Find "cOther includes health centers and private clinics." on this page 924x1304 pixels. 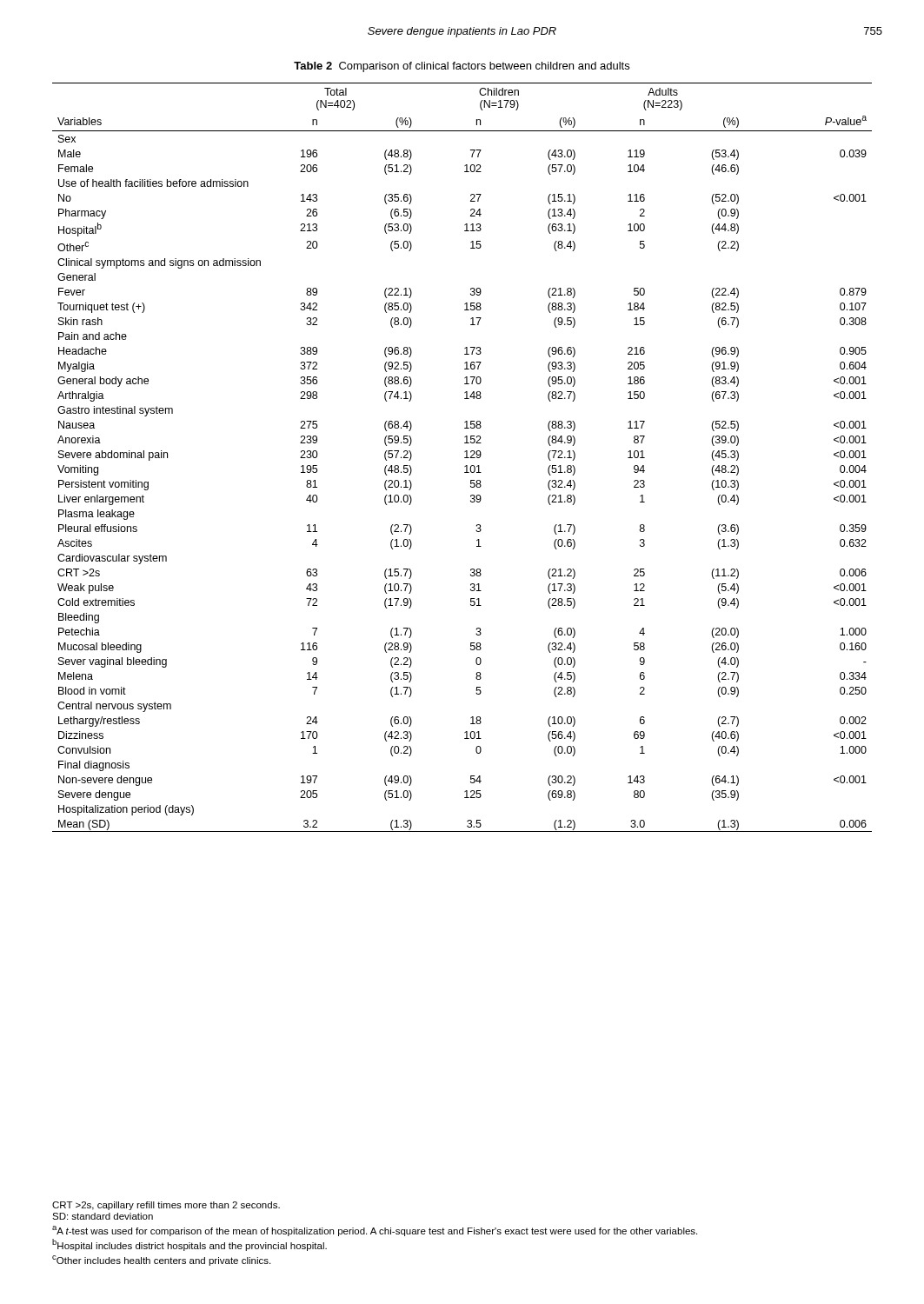(162, 1258)
